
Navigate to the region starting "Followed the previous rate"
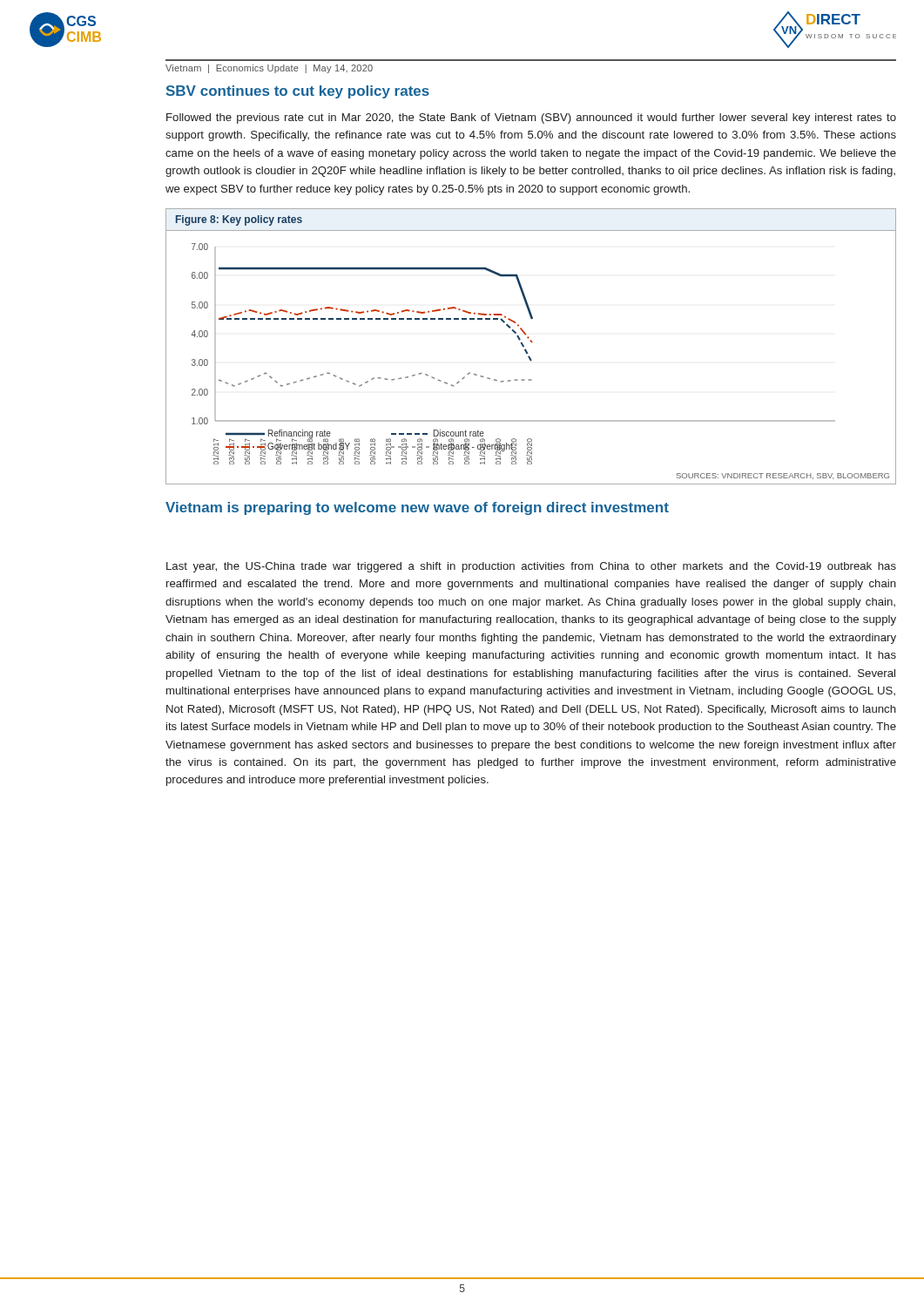(531, 153)
